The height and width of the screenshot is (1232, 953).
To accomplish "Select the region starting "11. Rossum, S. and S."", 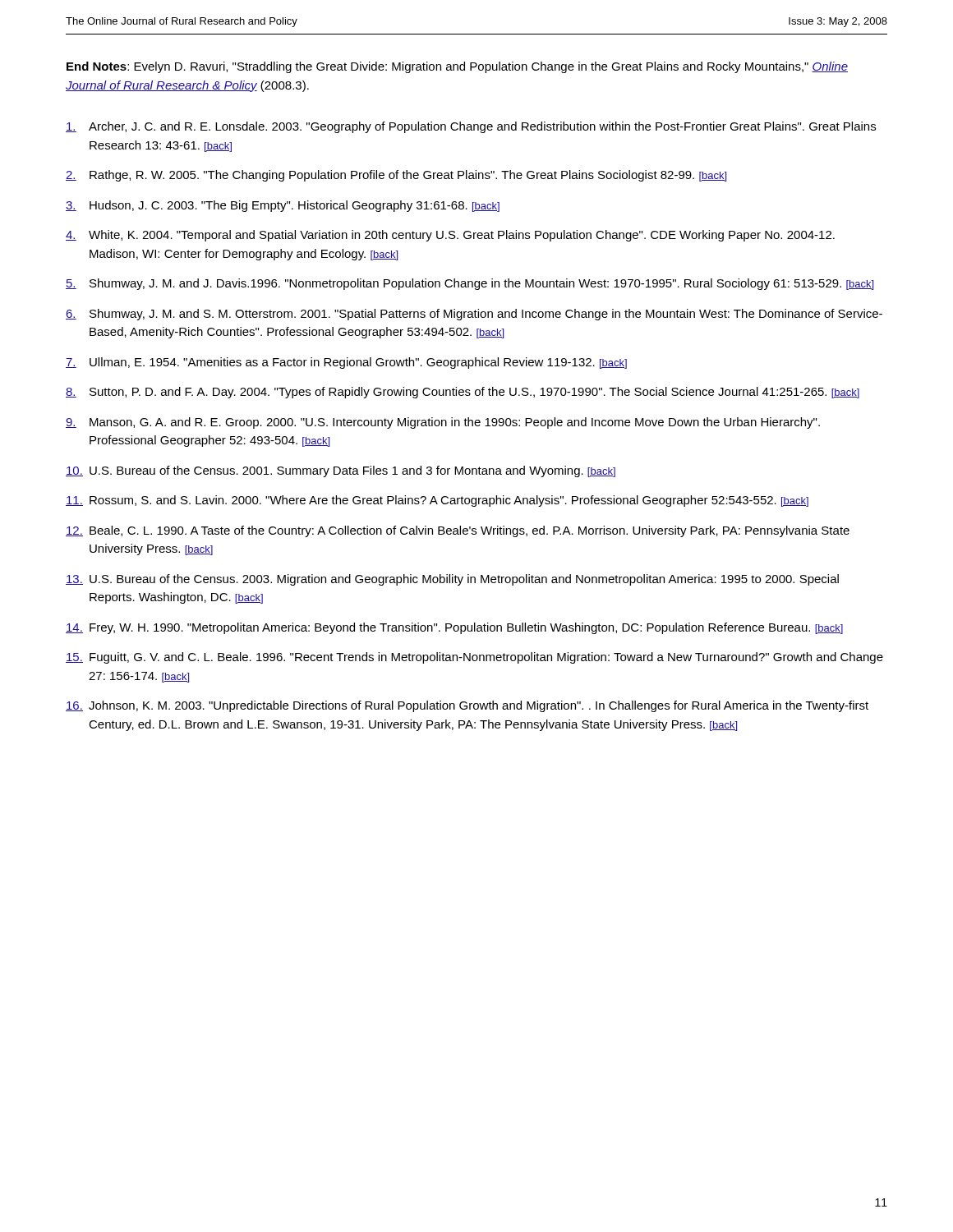I will click(x=476, y=500).
